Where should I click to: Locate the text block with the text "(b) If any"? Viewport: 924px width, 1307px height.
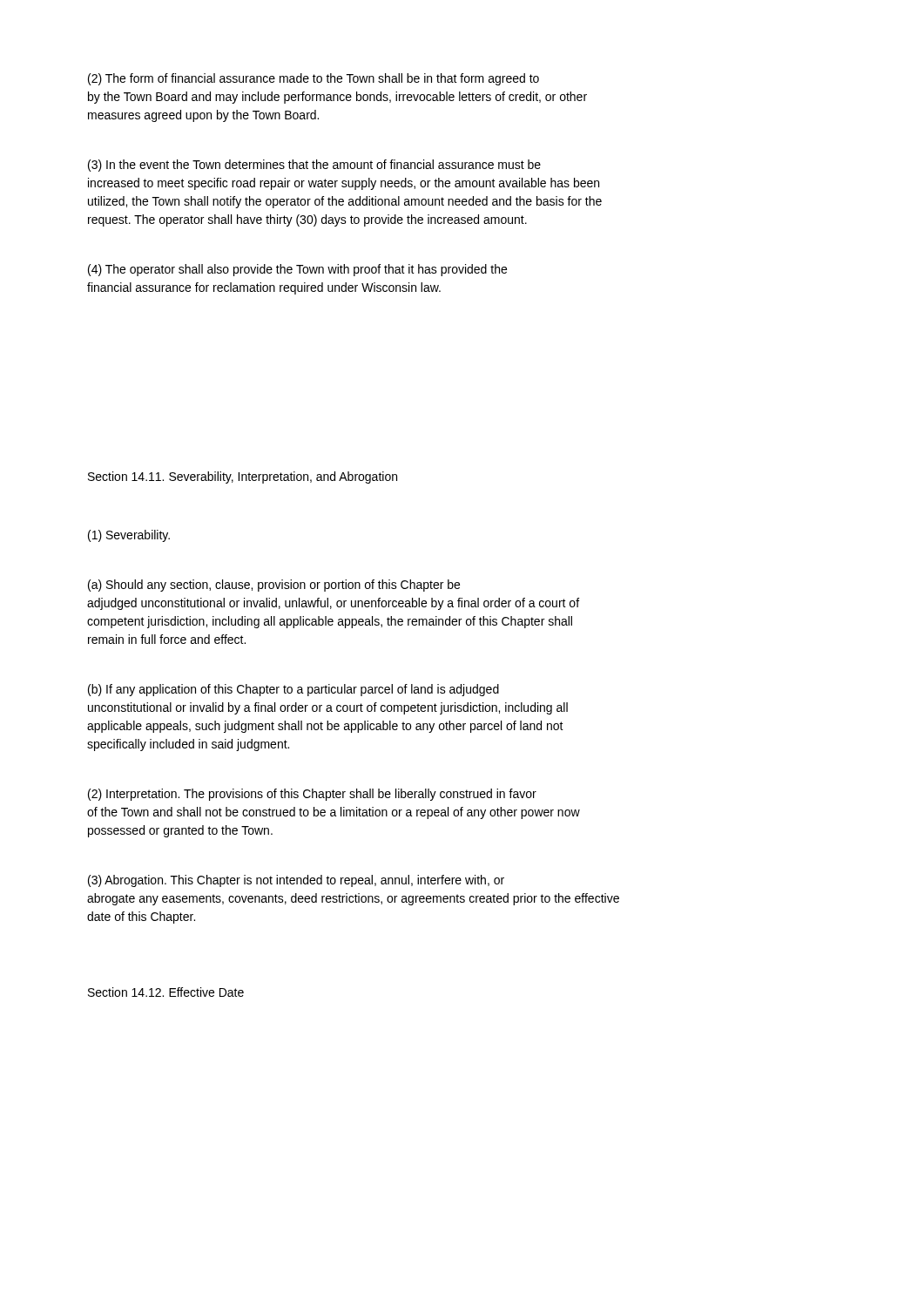point(328,717)
